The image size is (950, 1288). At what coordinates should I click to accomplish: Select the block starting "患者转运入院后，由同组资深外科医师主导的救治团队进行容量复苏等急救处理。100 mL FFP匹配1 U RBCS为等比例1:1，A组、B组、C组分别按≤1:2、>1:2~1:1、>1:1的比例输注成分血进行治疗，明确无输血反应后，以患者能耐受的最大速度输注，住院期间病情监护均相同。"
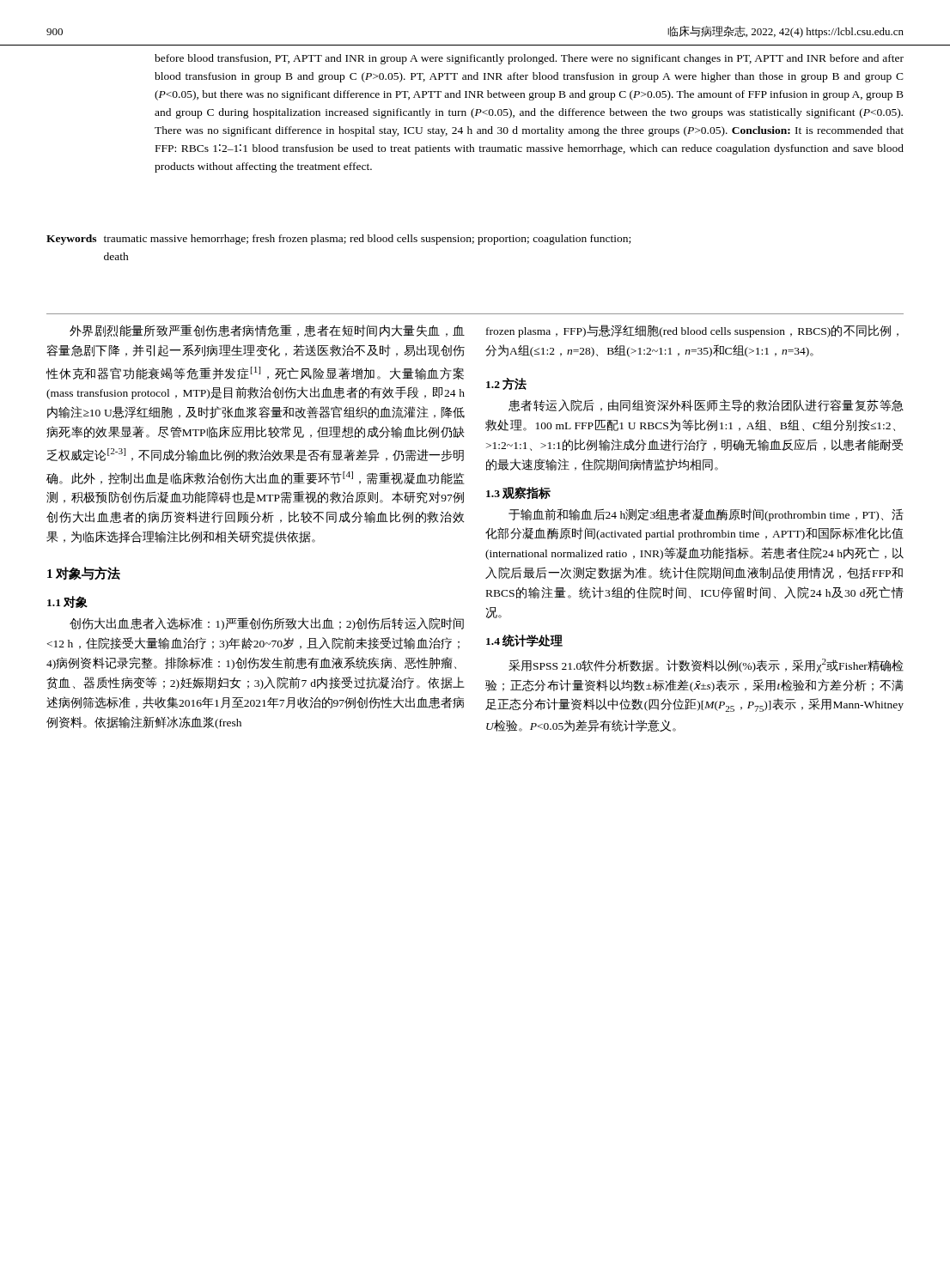click(694, 435)
